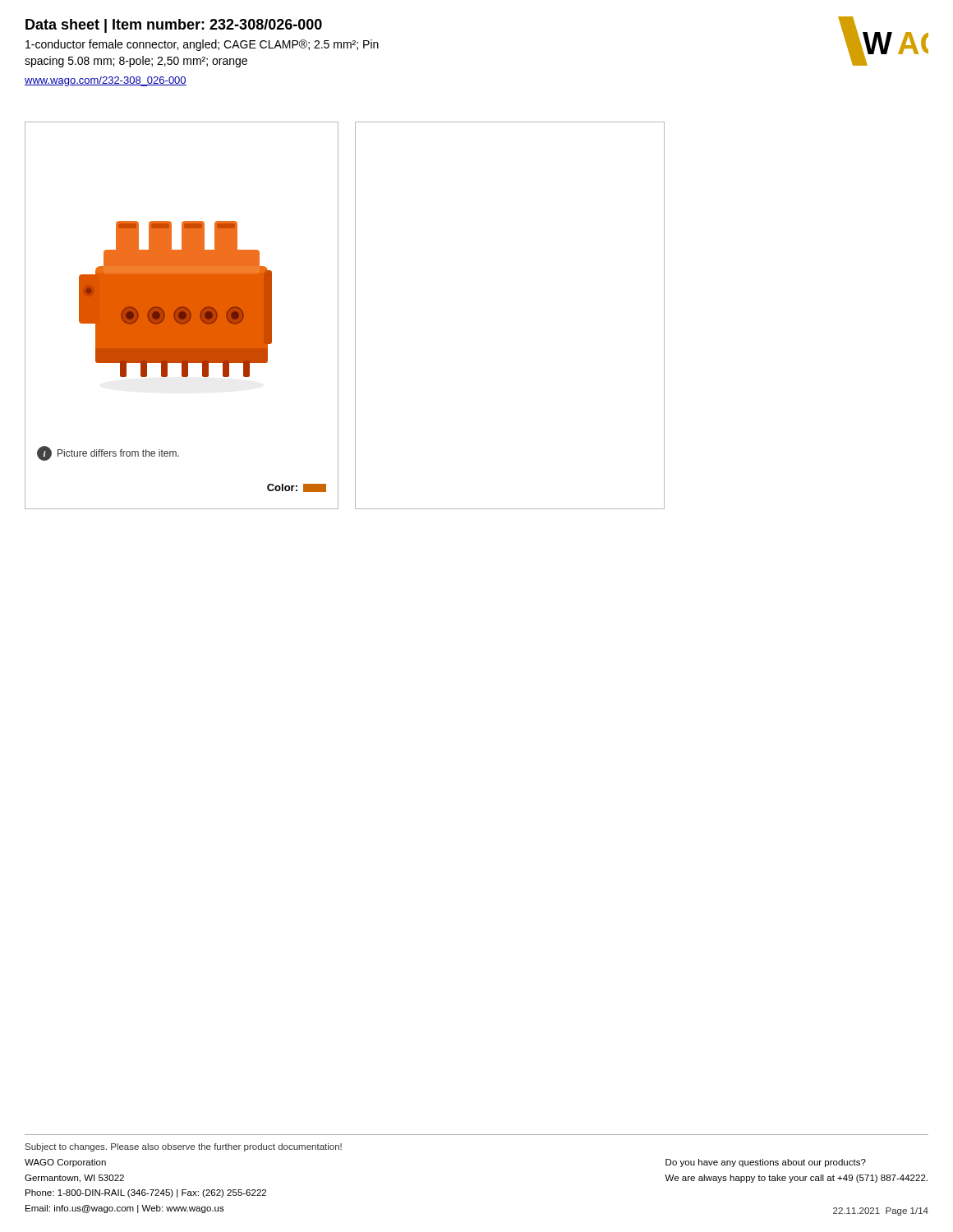Select the logo

point(883,42)
